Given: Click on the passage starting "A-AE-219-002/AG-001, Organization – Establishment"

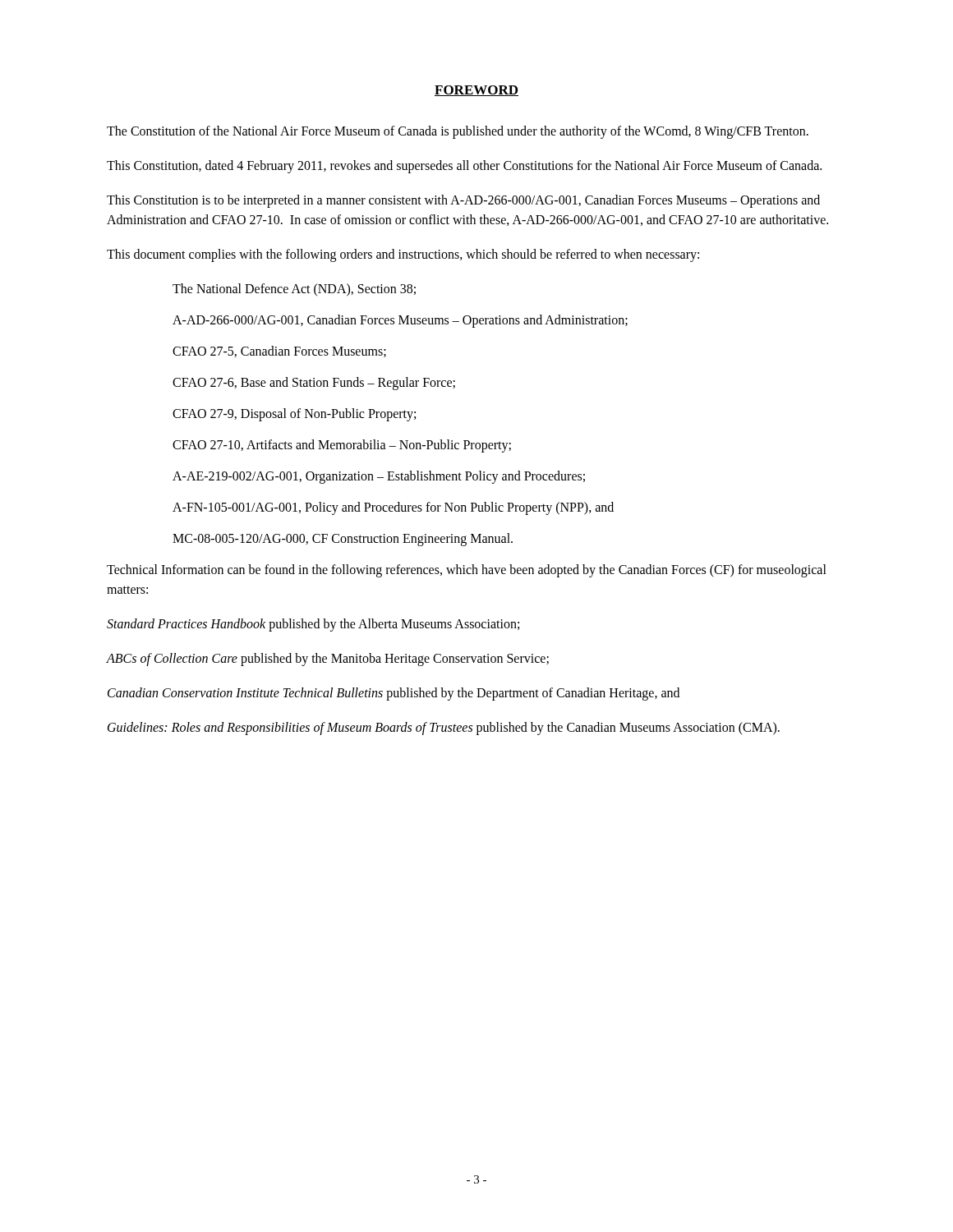Looking at the screenshot, I should coord(379,476).
